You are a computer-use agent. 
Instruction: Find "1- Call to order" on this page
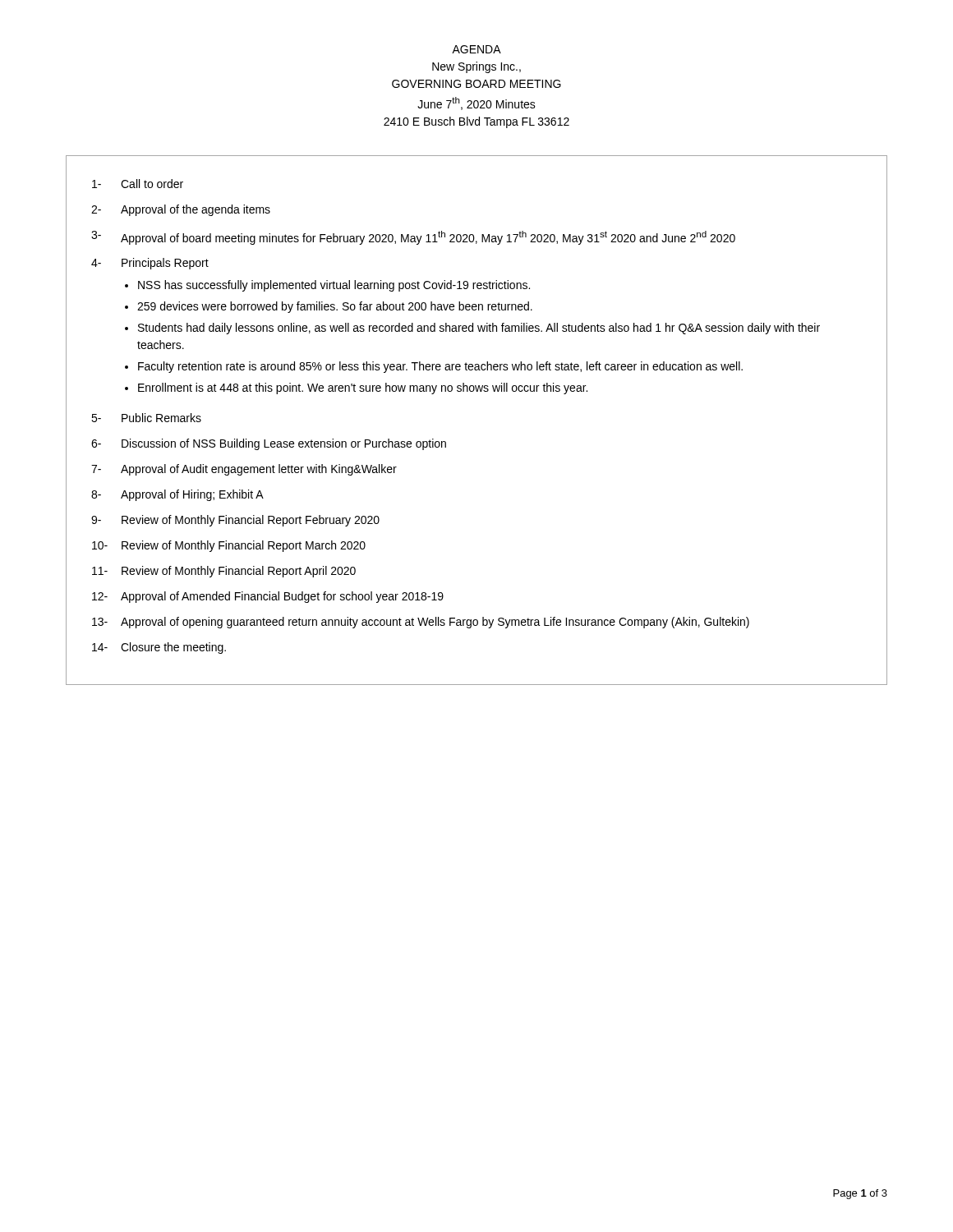138,184
